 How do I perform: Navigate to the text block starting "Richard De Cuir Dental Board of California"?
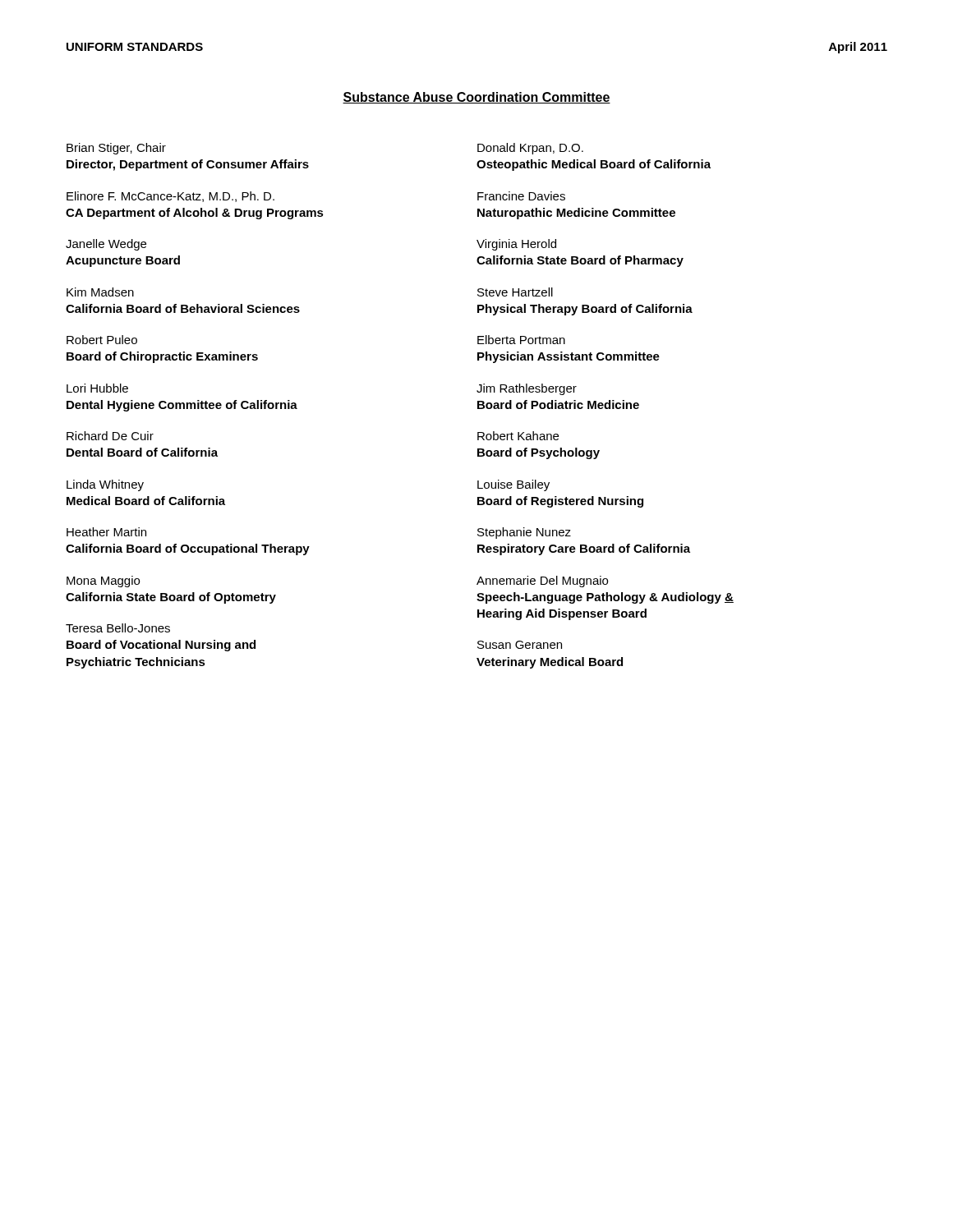110,436
